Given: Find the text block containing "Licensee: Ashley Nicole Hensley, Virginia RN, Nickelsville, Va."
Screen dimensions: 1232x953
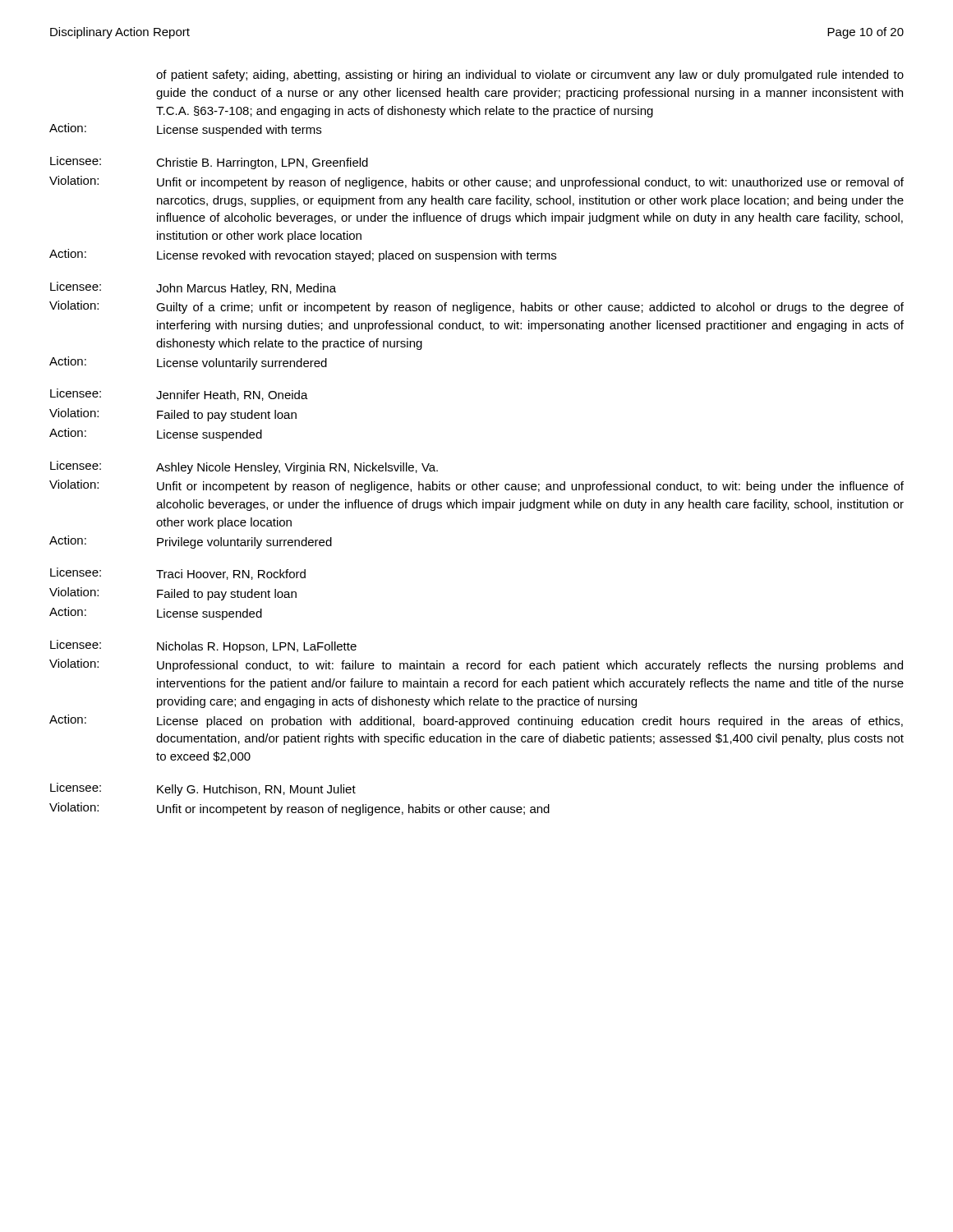Looking at the screenshot, I should tap(476, 504).
